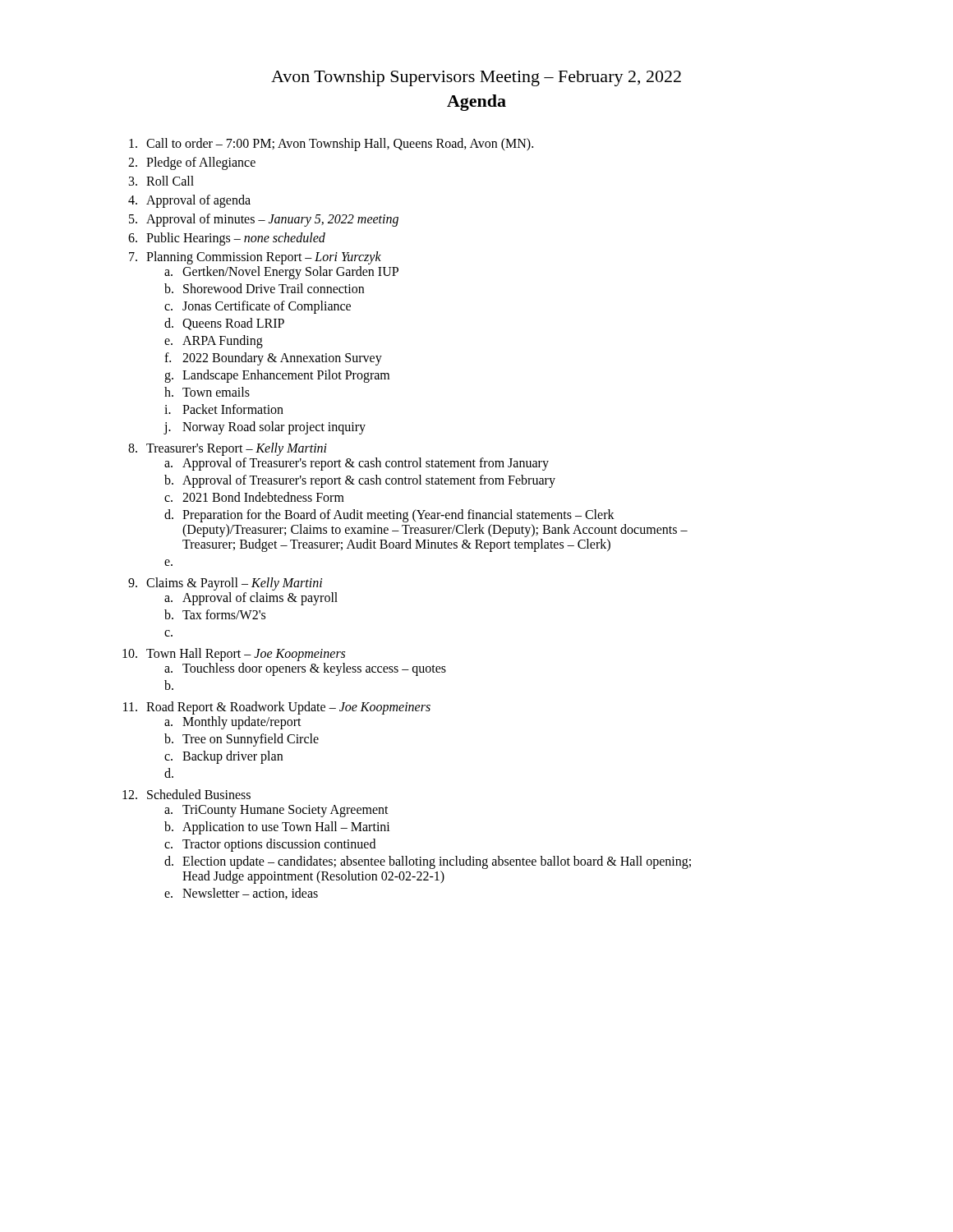The width and height of the screenshot is (953, 1232).
Task: Point to the text starting "Call to order – 7:00 PM;"
Action: [325, 144]
